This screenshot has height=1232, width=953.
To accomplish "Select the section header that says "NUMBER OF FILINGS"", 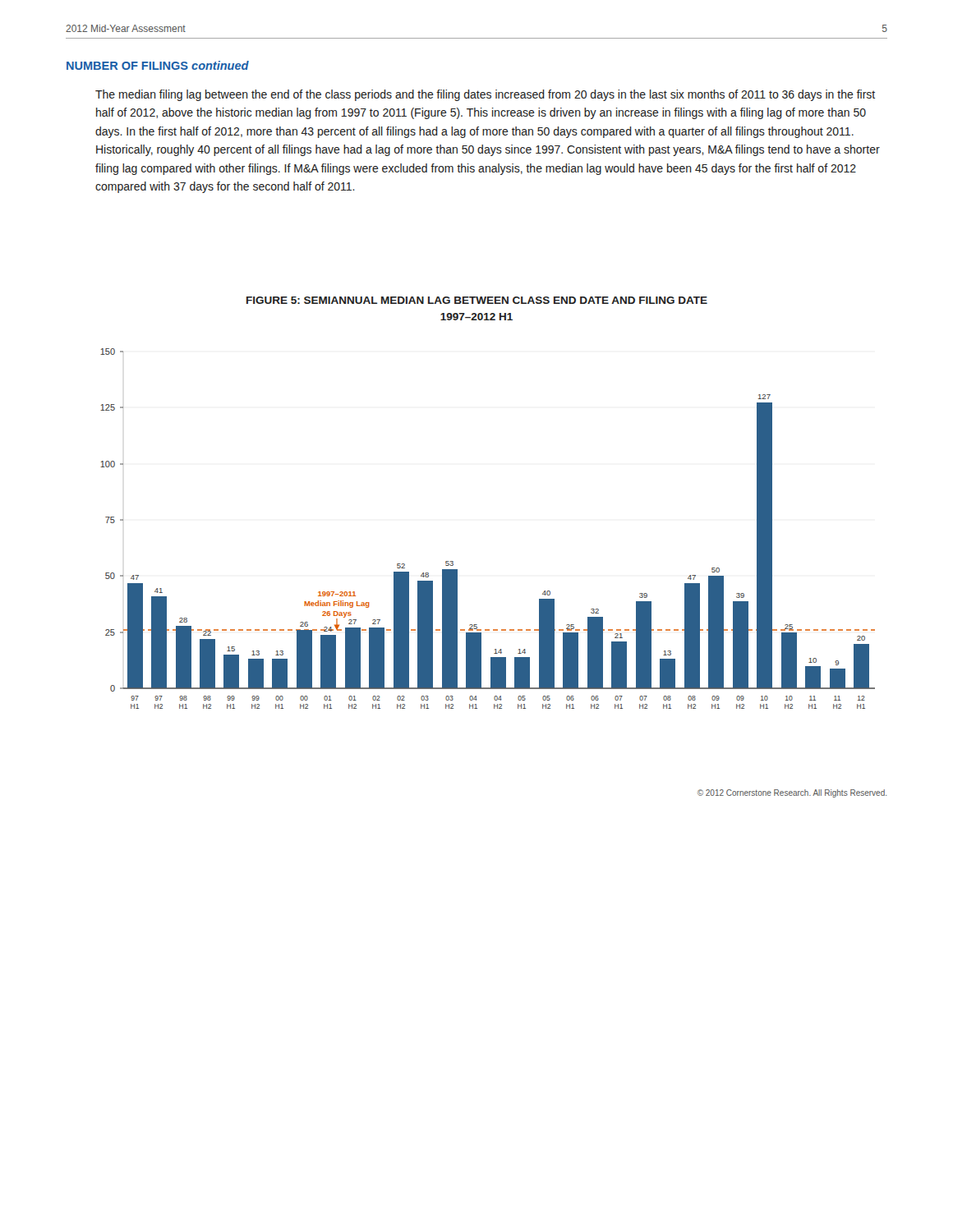I will pyautogui.click(x=157, y=66).
